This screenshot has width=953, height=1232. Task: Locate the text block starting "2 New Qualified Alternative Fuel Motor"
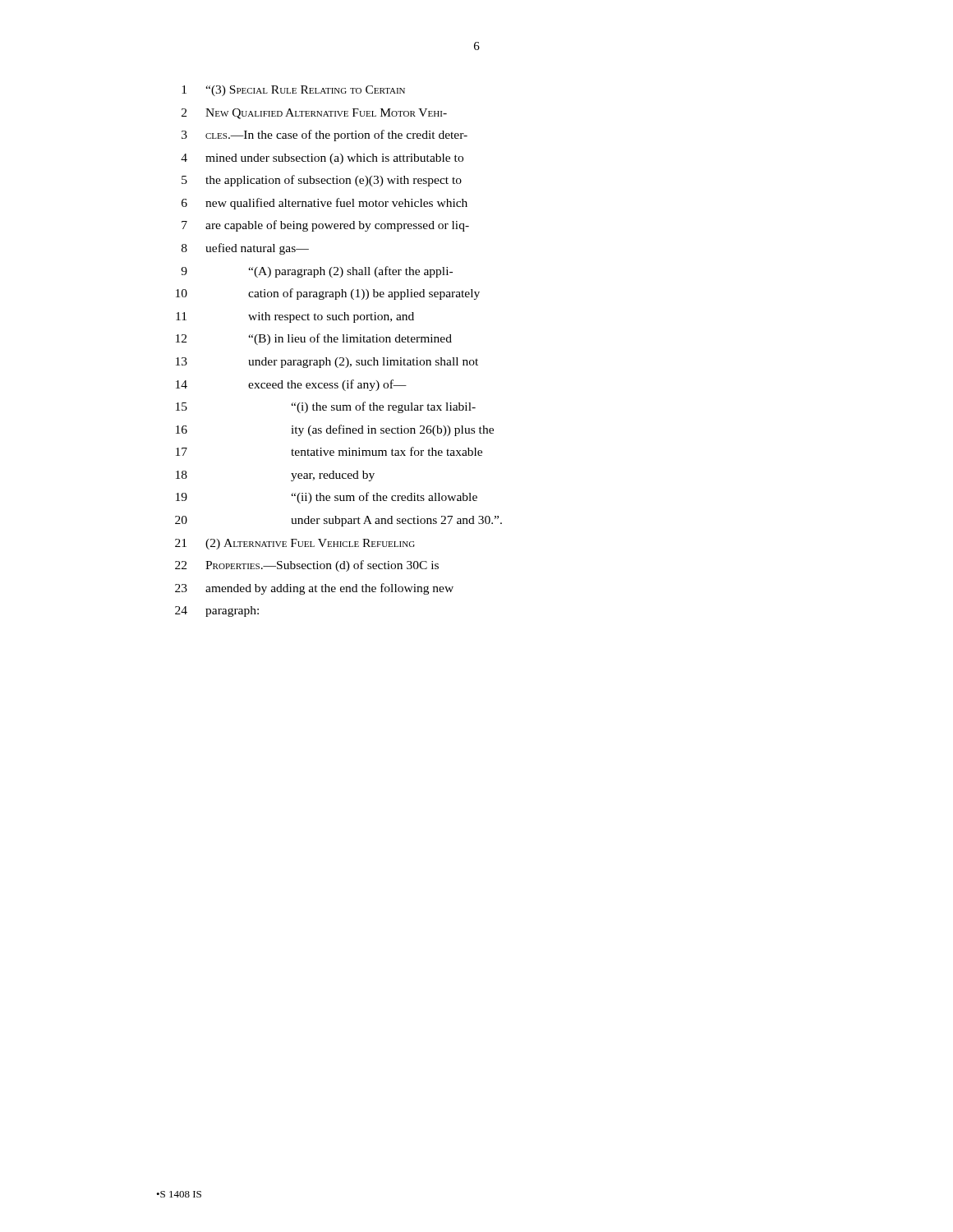pos(314,114)
